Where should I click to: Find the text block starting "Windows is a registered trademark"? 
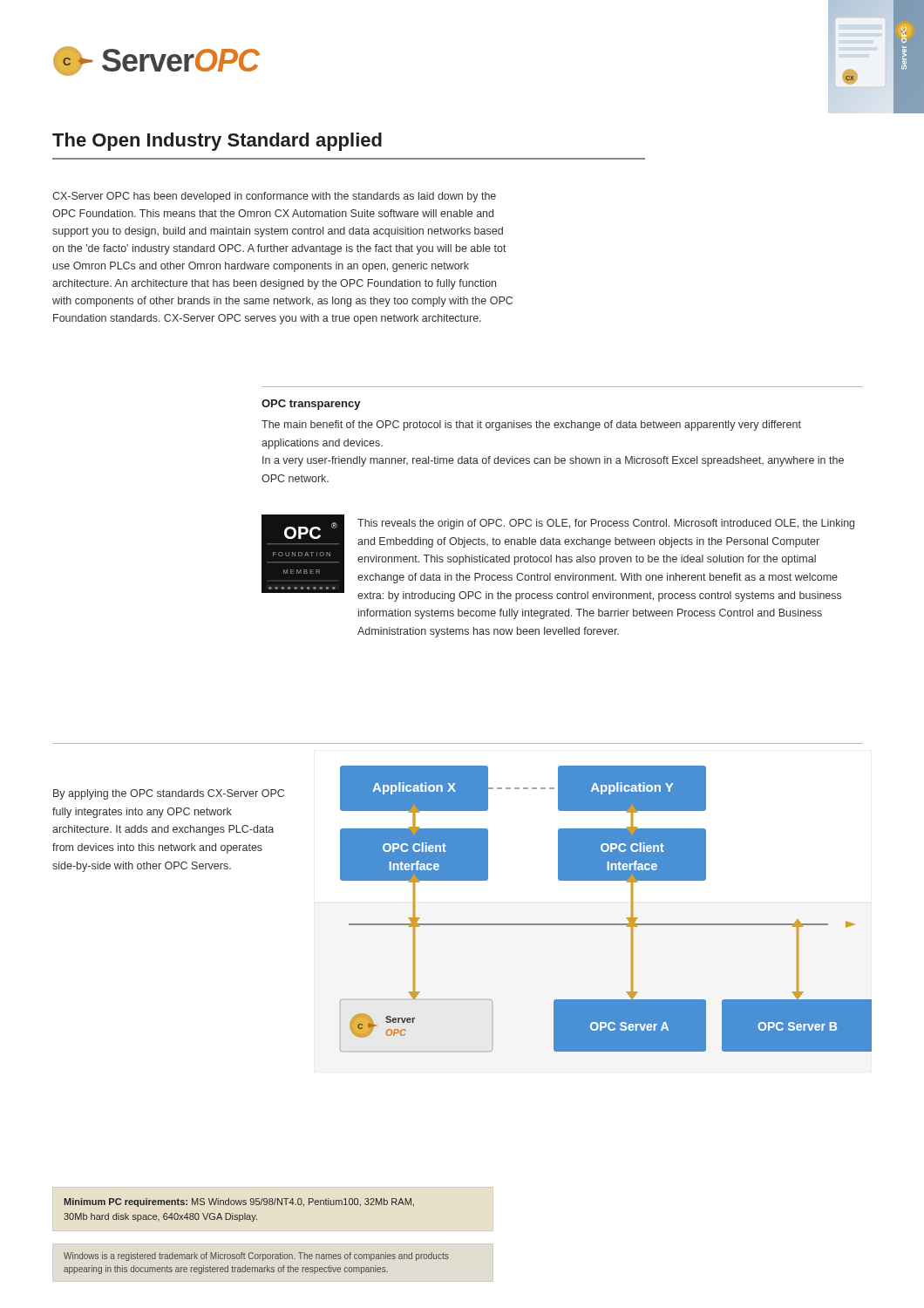tap(256, 1263)
